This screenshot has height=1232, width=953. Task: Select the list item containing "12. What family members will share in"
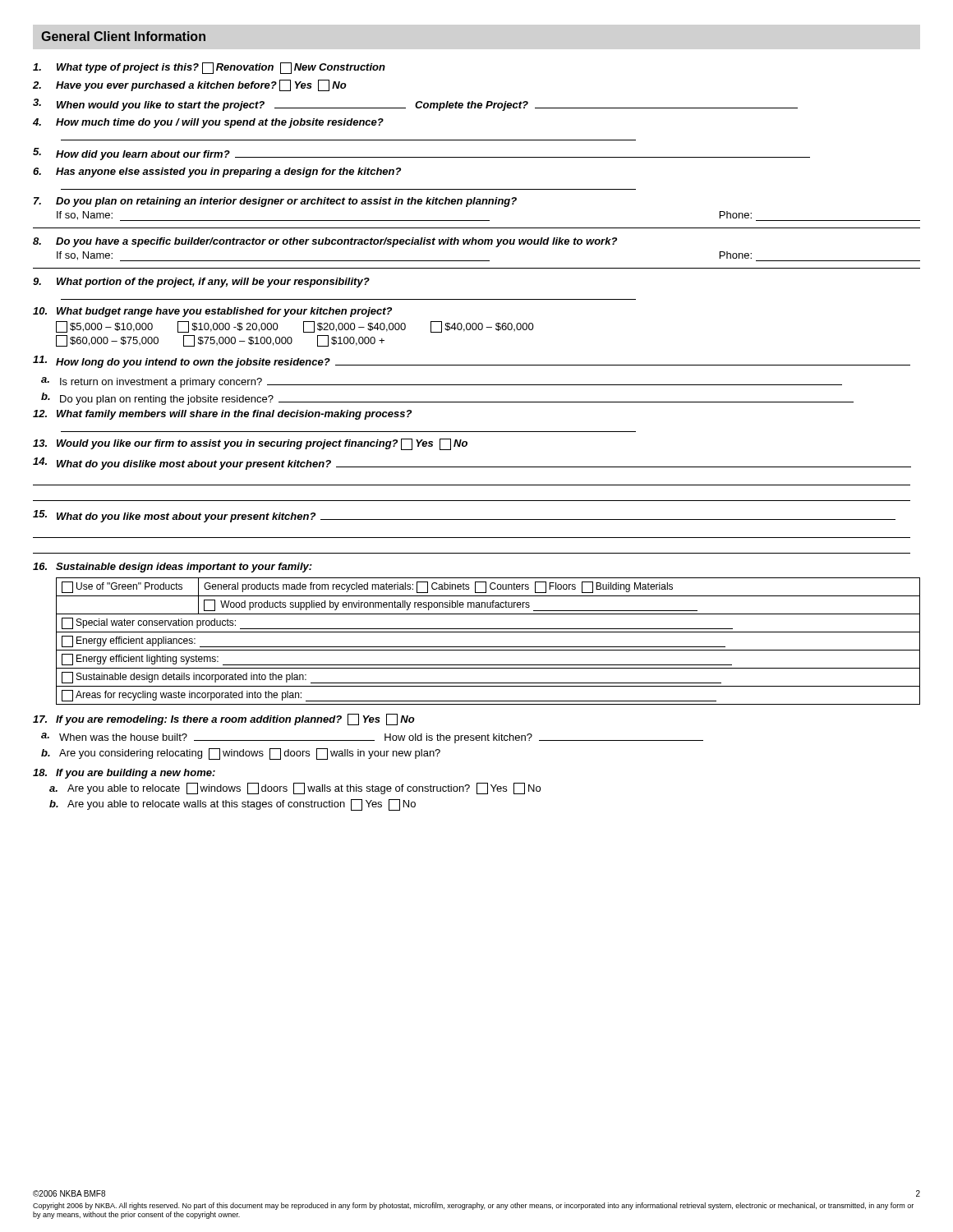pyautogui.click(x=476, y=420)
